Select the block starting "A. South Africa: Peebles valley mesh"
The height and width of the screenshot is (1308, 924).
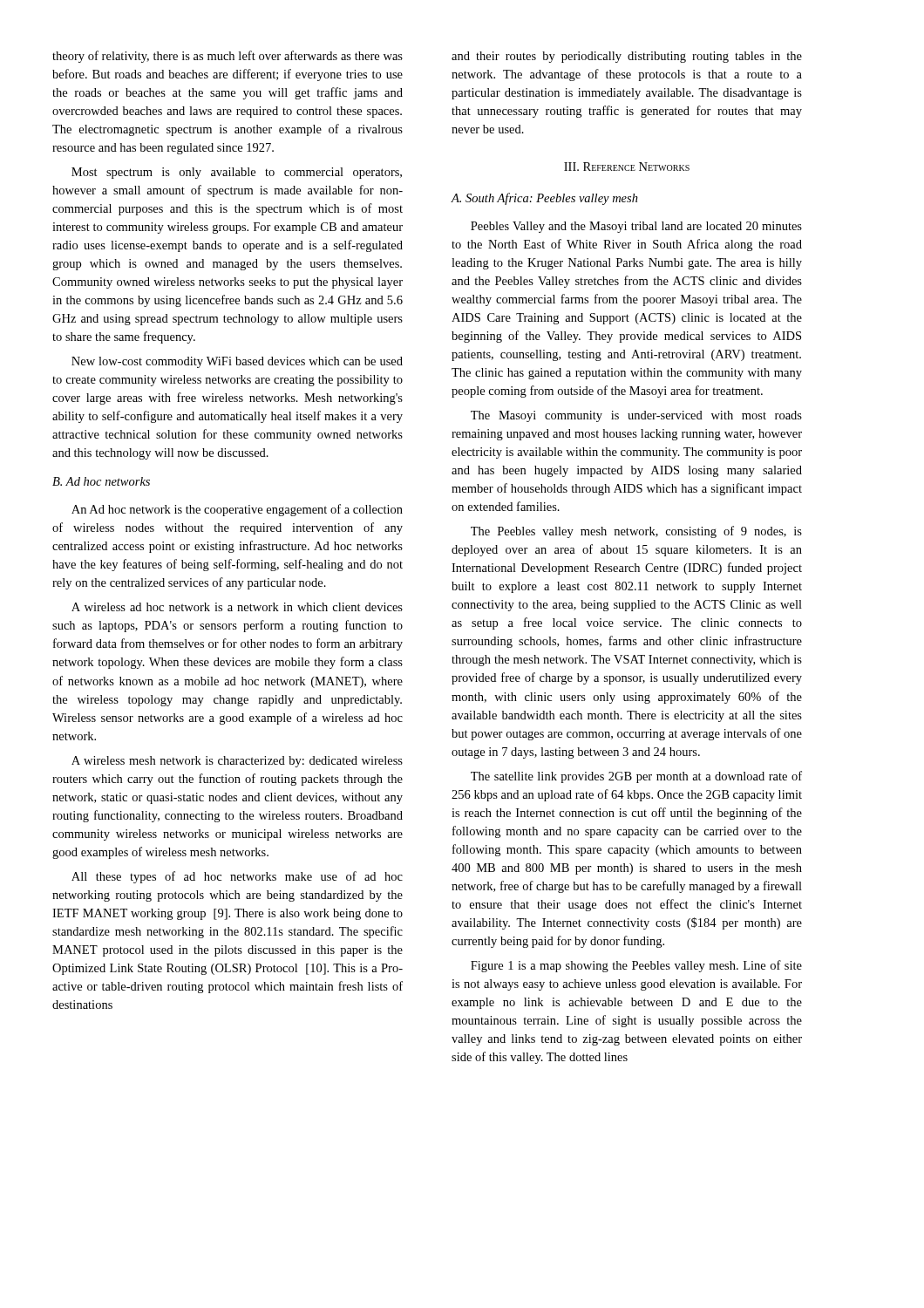point(545,198)
